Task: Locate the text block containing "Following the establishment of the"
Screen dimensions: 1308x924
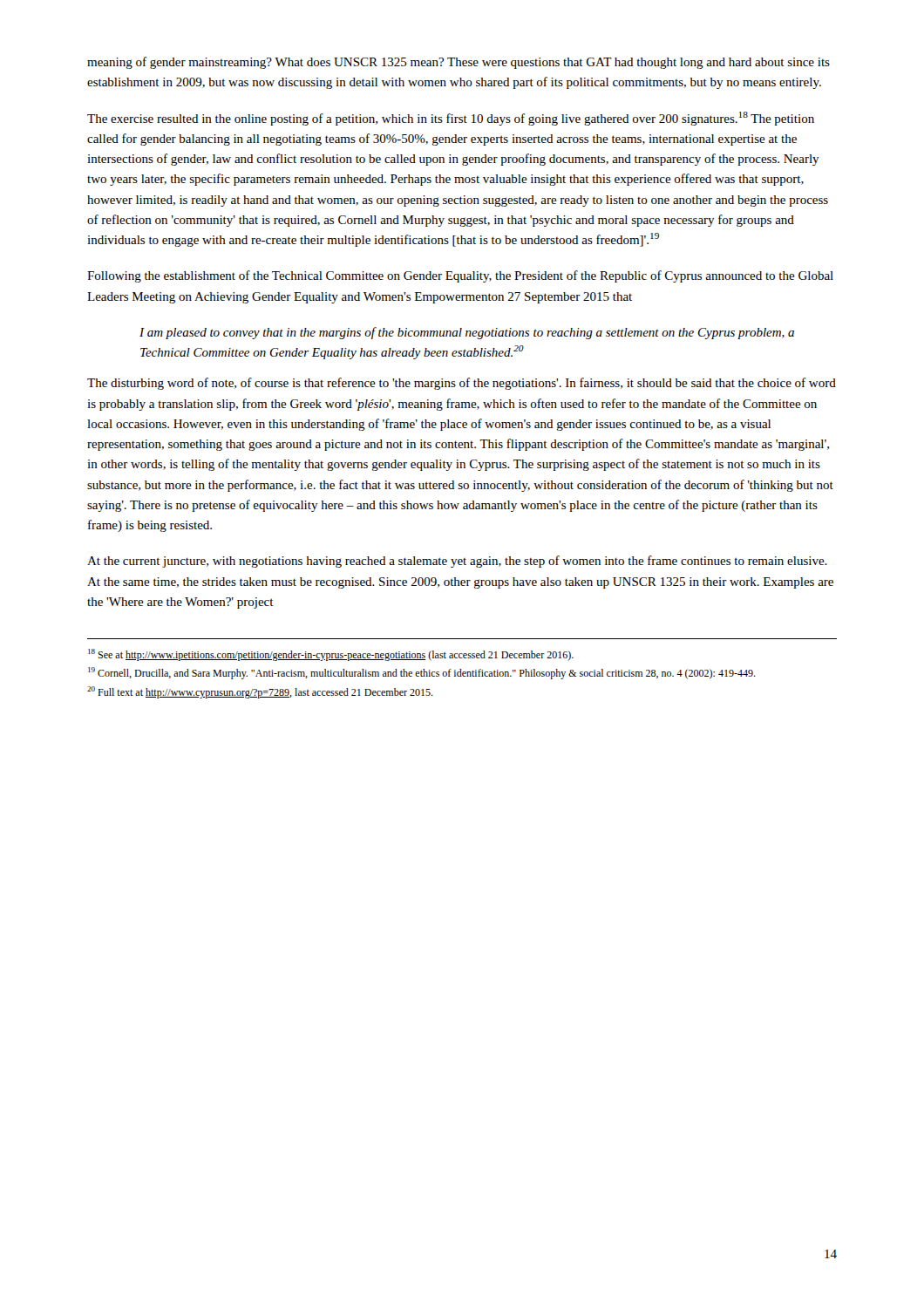Action: (x=460, y=286)
